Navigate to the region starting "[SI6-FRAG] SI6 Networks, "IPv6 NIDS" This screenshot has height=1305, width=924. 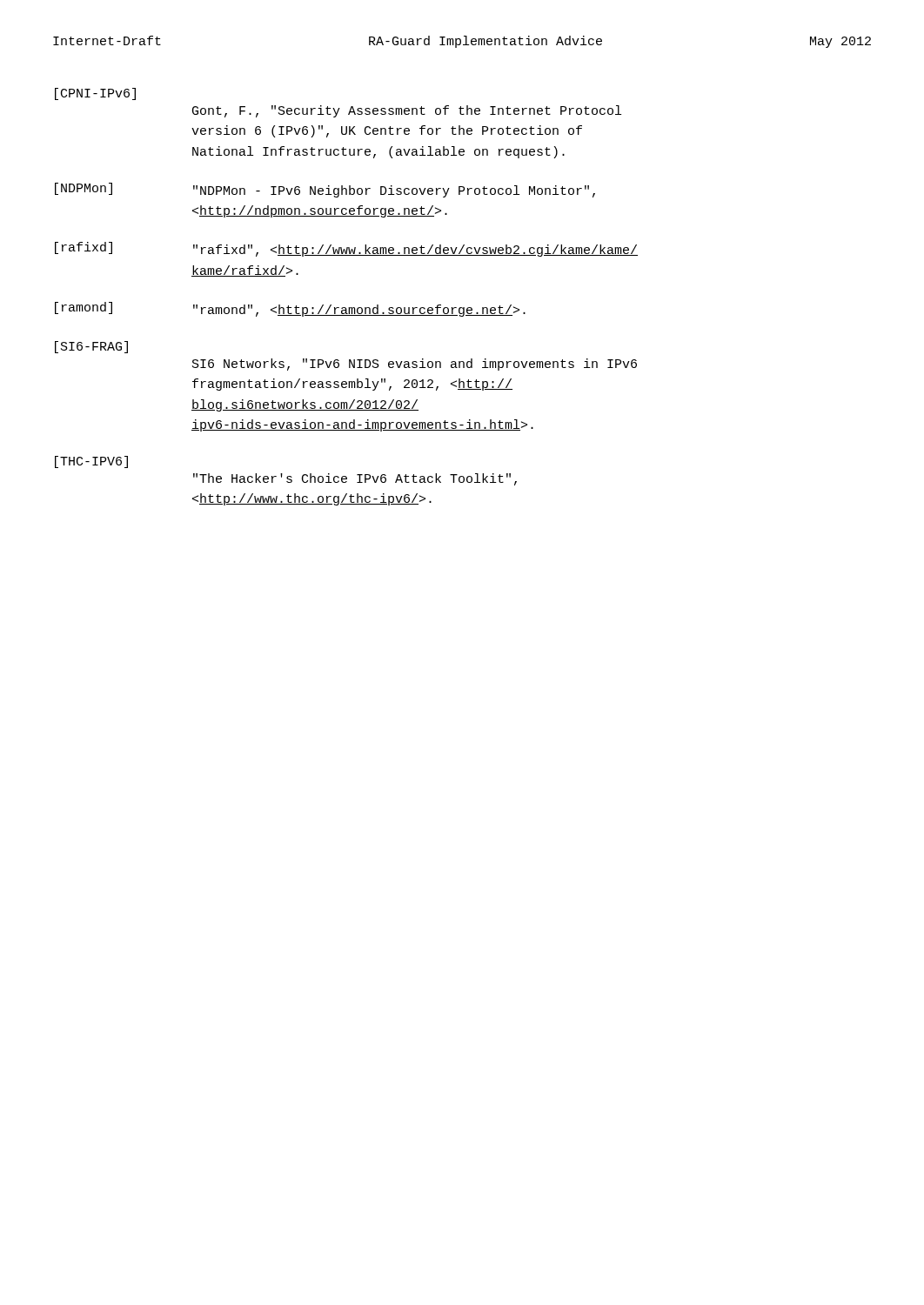(462, 388)
